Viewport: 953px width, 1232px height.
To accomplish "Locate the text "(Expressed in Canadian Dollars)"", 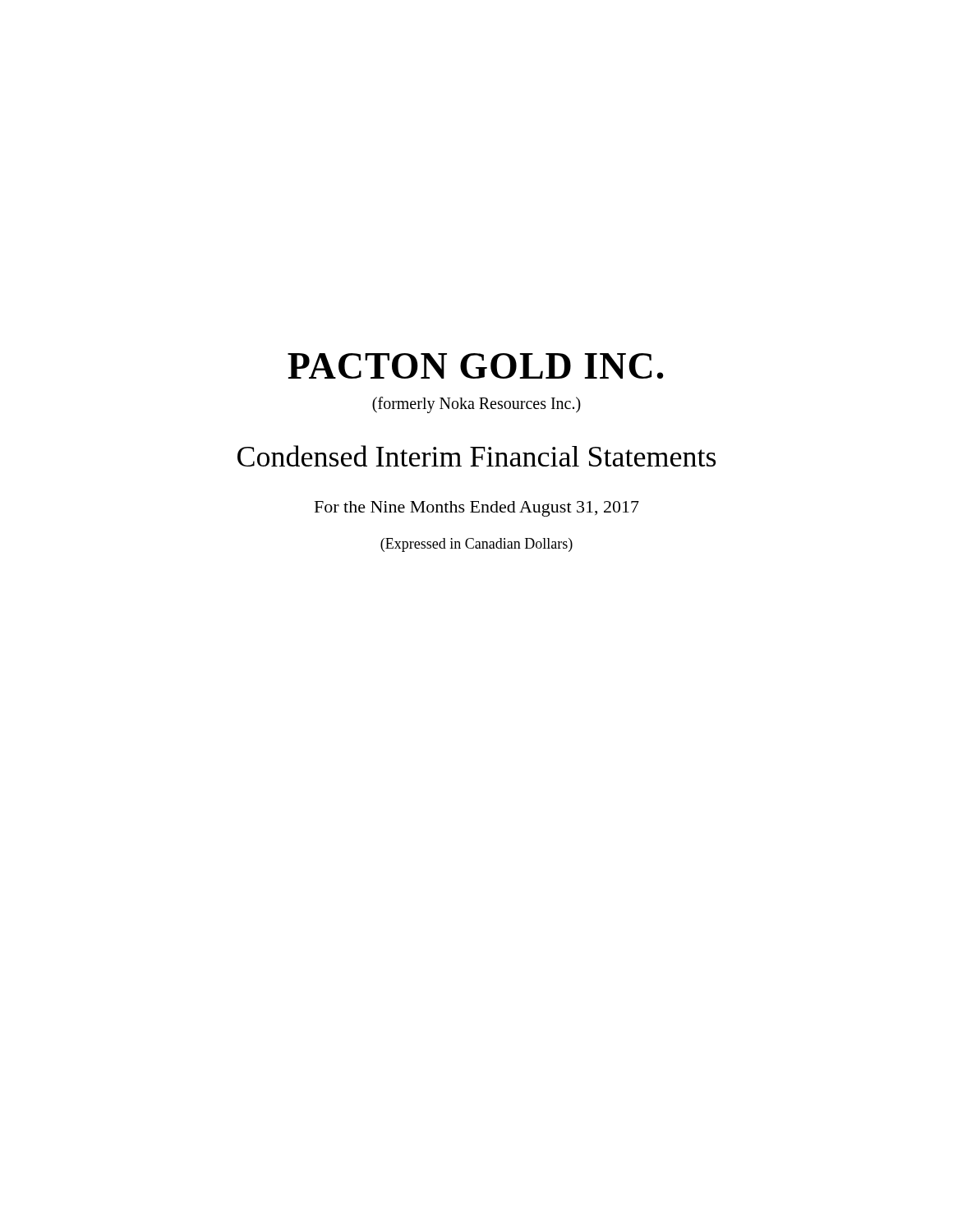I will (476, 545).
